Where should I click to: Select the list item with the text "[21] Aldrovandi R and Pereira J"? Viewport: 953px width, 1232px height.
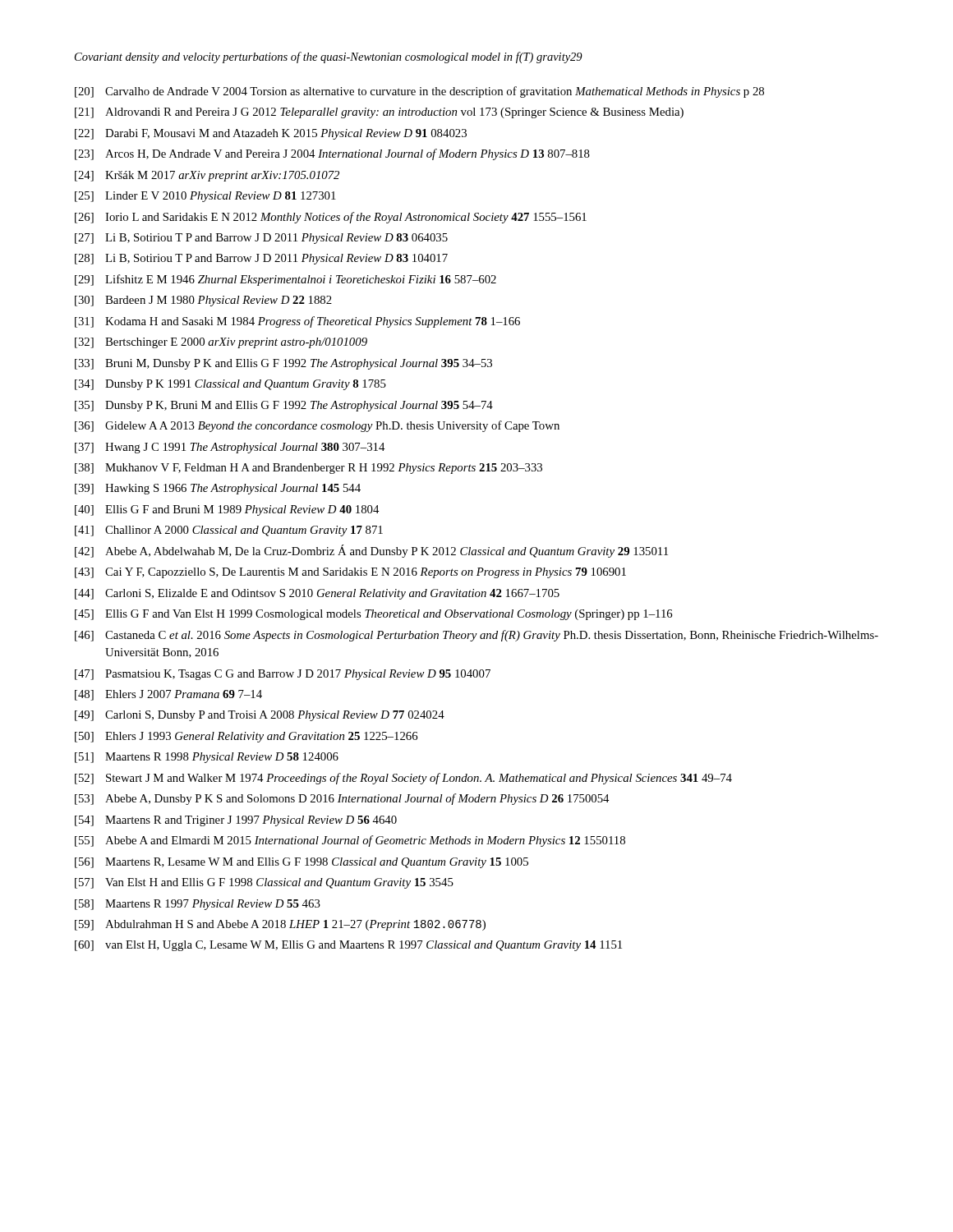476,113
